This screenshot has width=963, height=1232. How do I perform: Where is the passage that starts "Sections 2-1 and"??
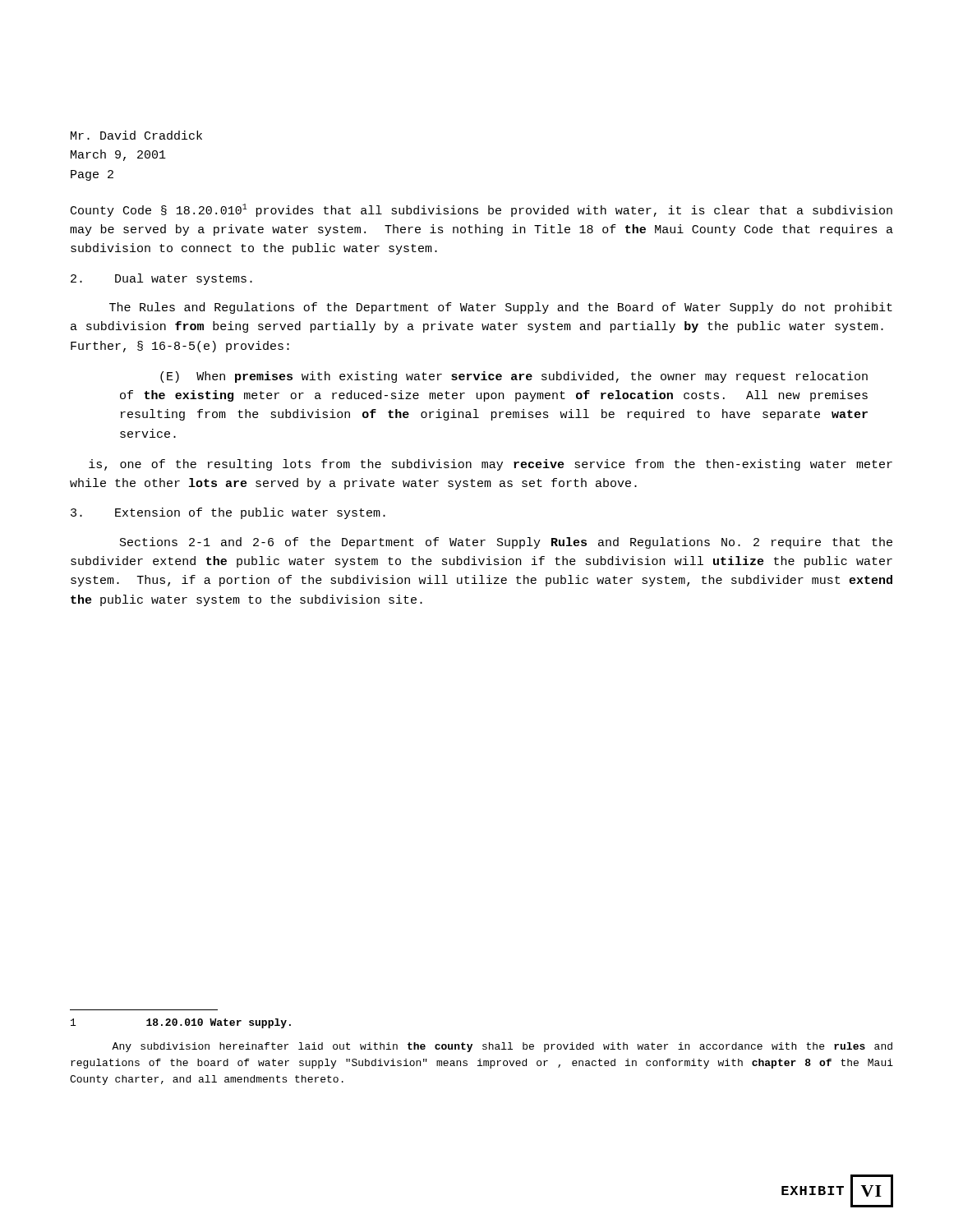coord(482,572)
